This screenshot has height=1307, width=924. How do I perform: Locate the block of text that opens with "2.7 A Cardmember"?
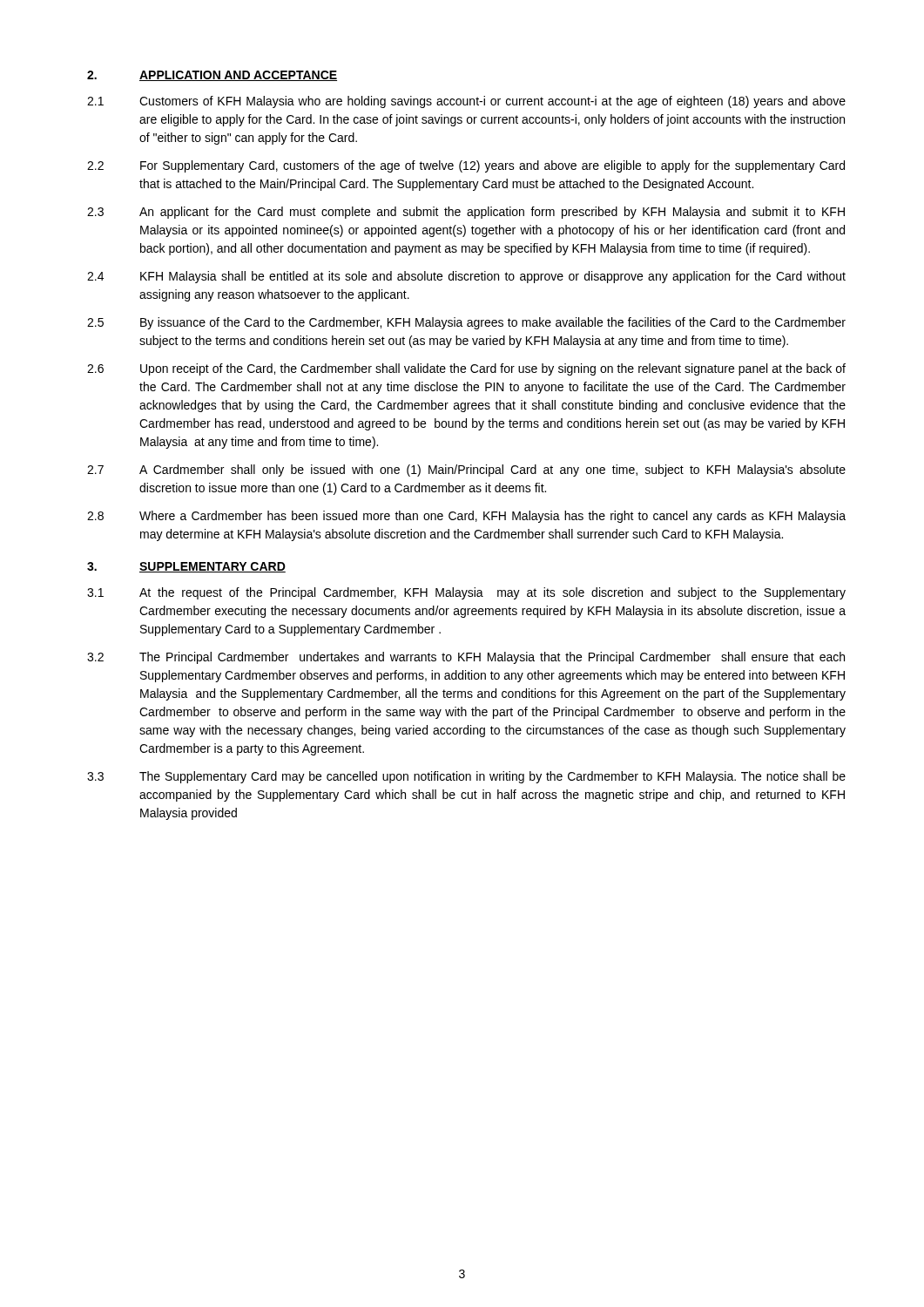click(x=466, y=479)
